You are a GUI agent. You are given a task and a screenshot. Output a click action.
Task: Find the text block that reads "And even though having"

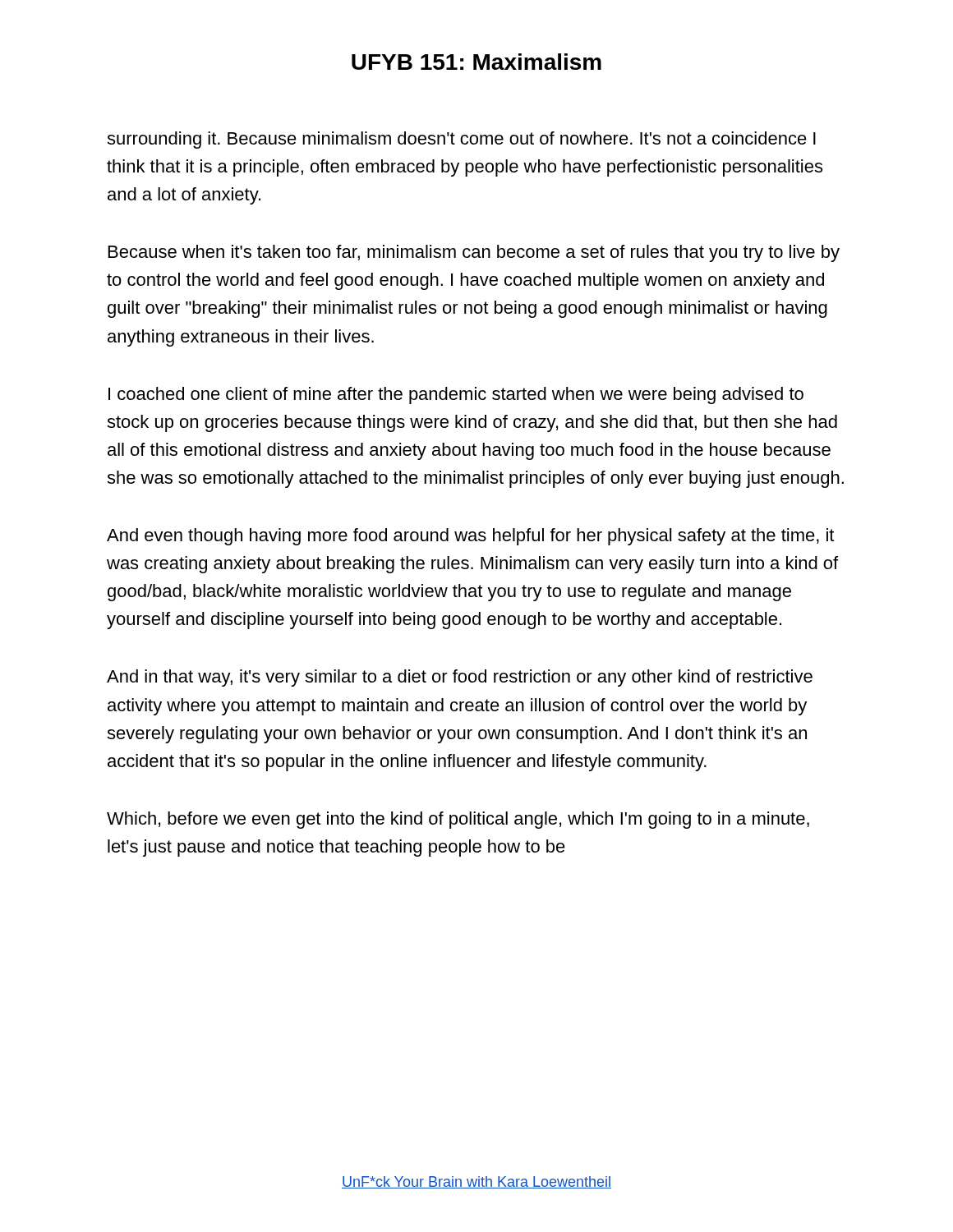472,577
